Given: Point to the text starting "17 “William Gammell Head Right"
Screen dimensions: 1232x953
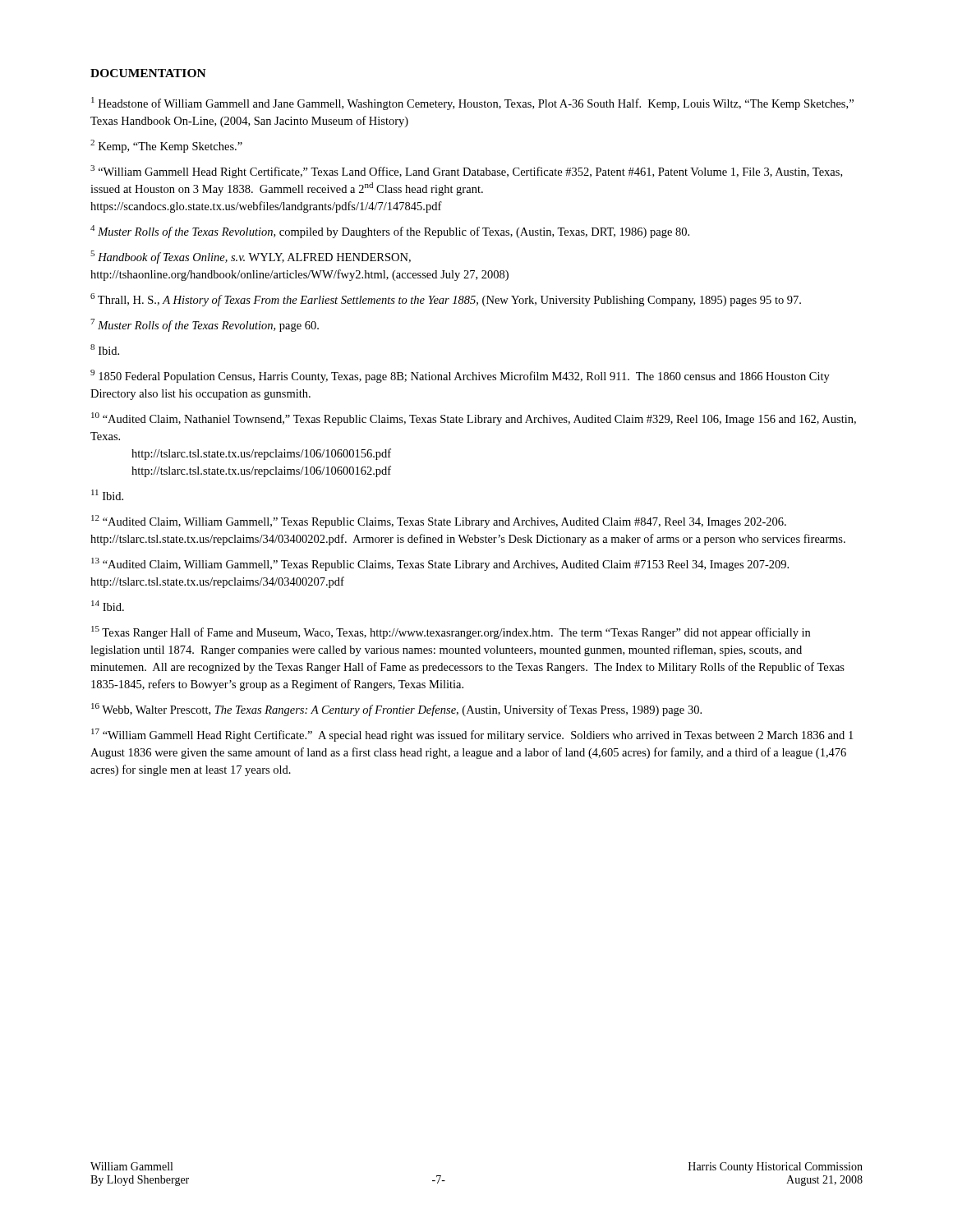Looking at the screenshot, I should tap(472, 752).
